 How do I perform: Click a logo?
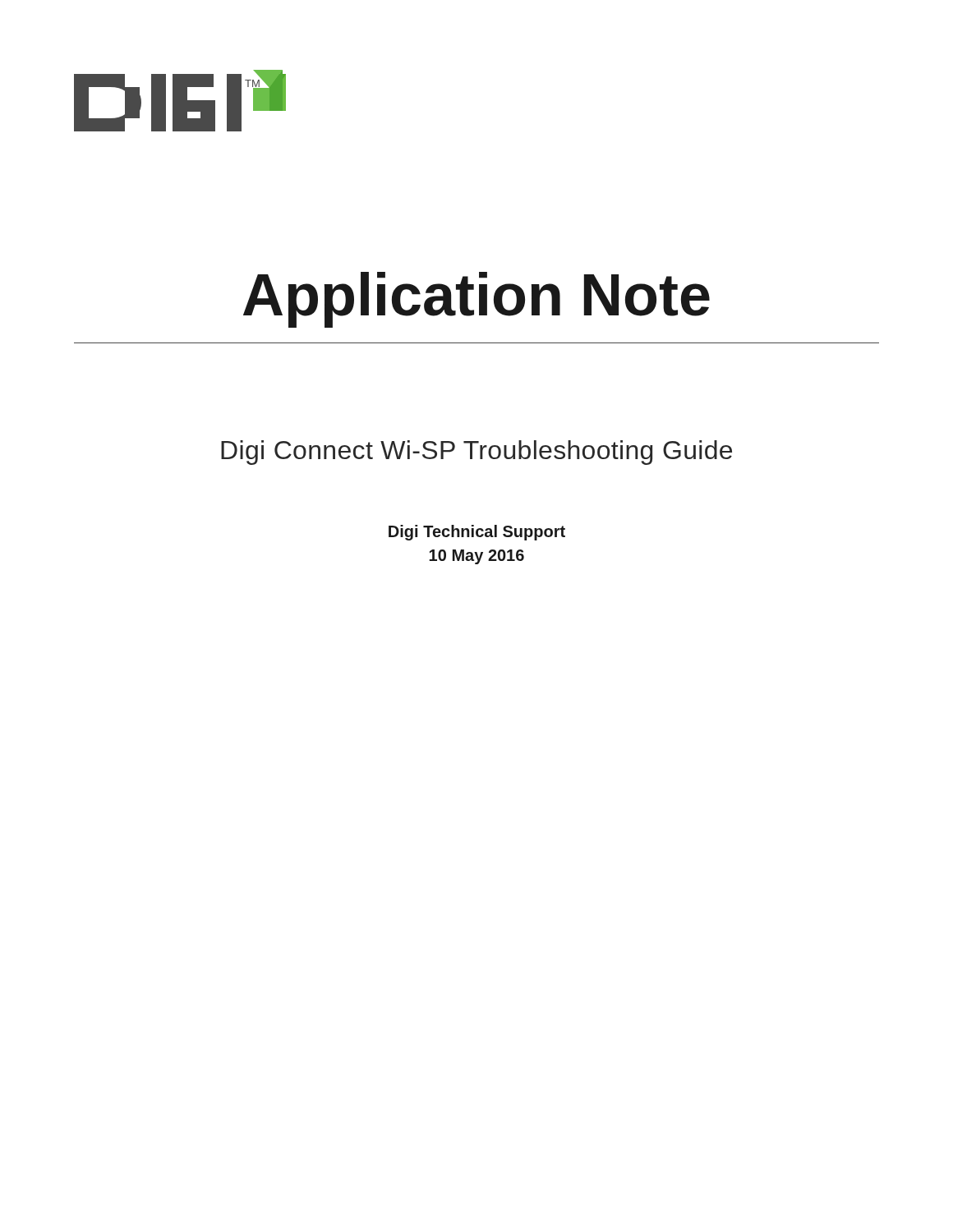click(x=181, y=107)
